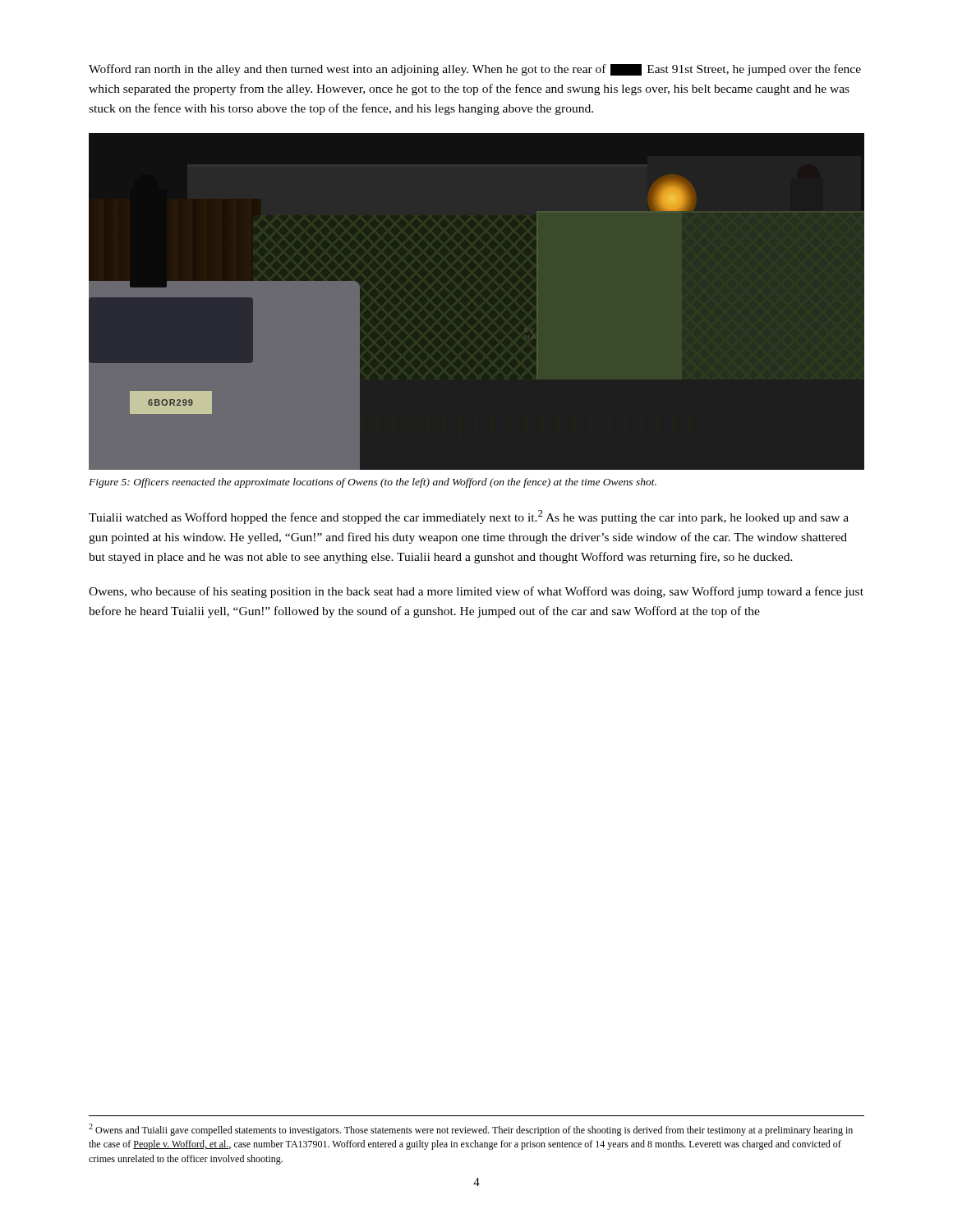The height and width of the screenshot is (1232, 953).
Task: Find the block on this page that starts "Wofford ran north"
Action: [x=475, y=88]
